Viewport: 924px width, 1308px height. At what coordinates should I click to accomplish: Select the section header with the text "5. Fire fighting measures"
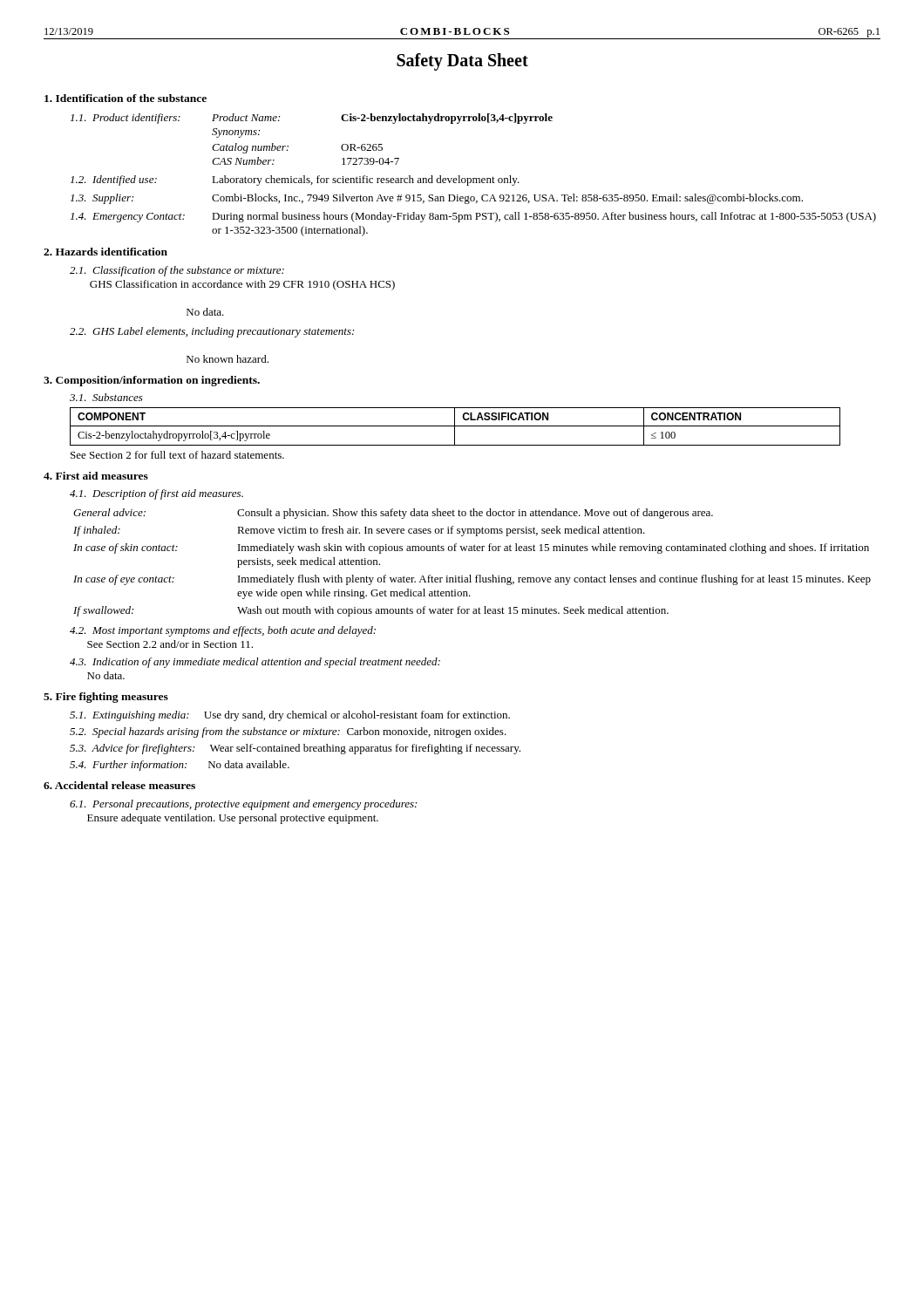point(106,696)
